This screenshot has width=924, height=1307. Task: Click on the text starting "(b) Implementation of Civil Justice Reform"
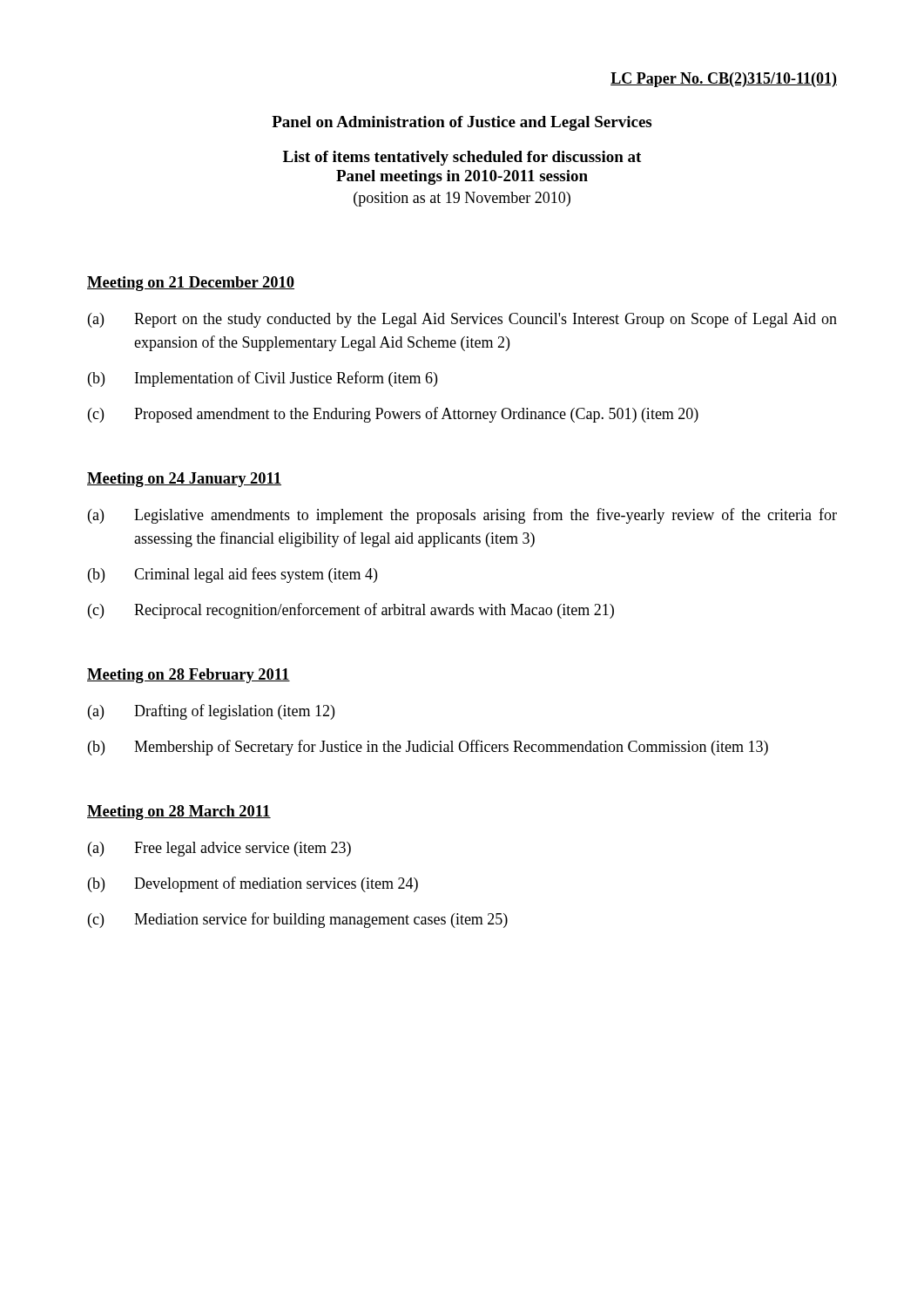pos(263,379)
